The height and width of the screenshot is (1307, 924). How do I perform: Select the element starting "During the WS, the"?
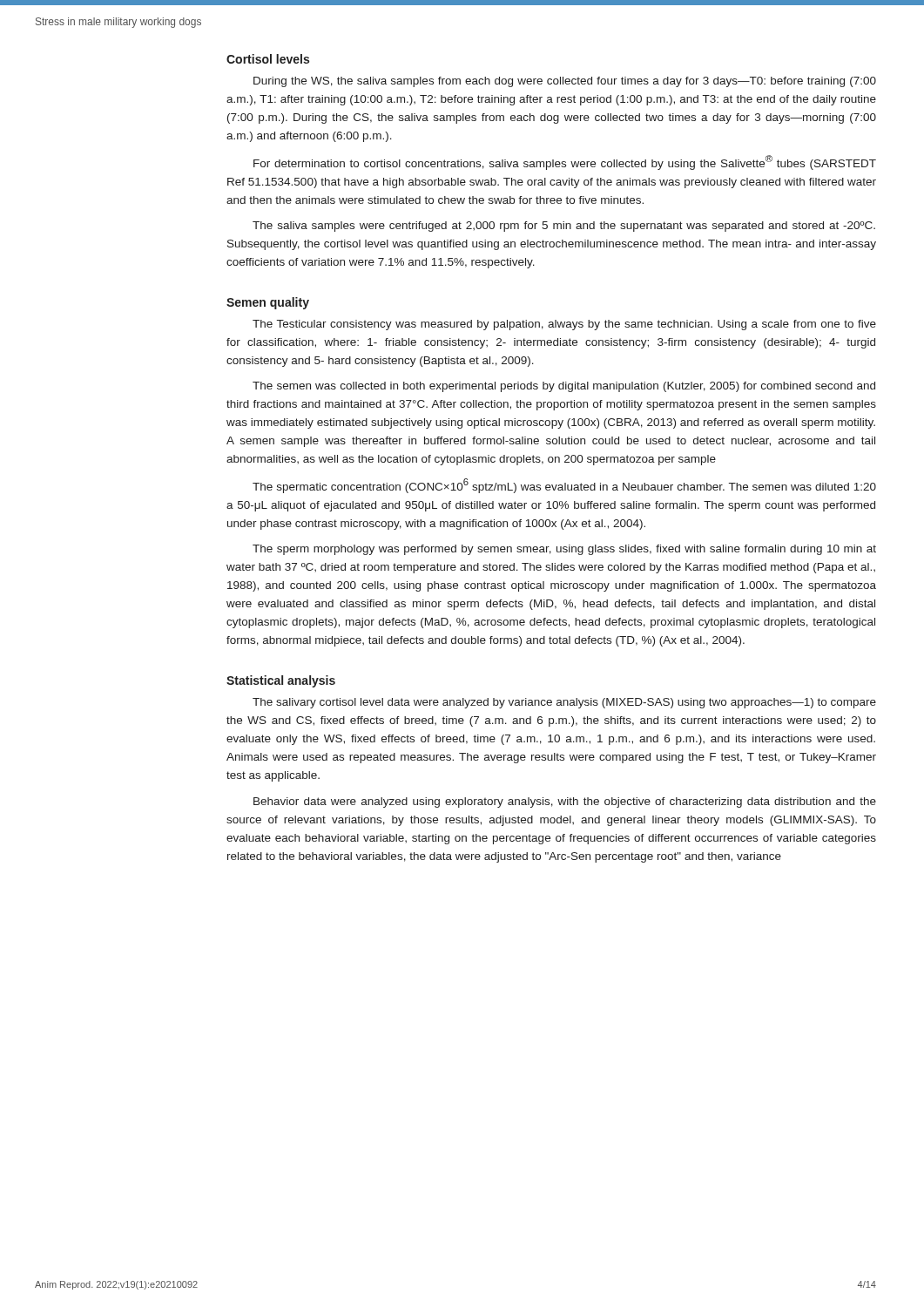(551, 108)
